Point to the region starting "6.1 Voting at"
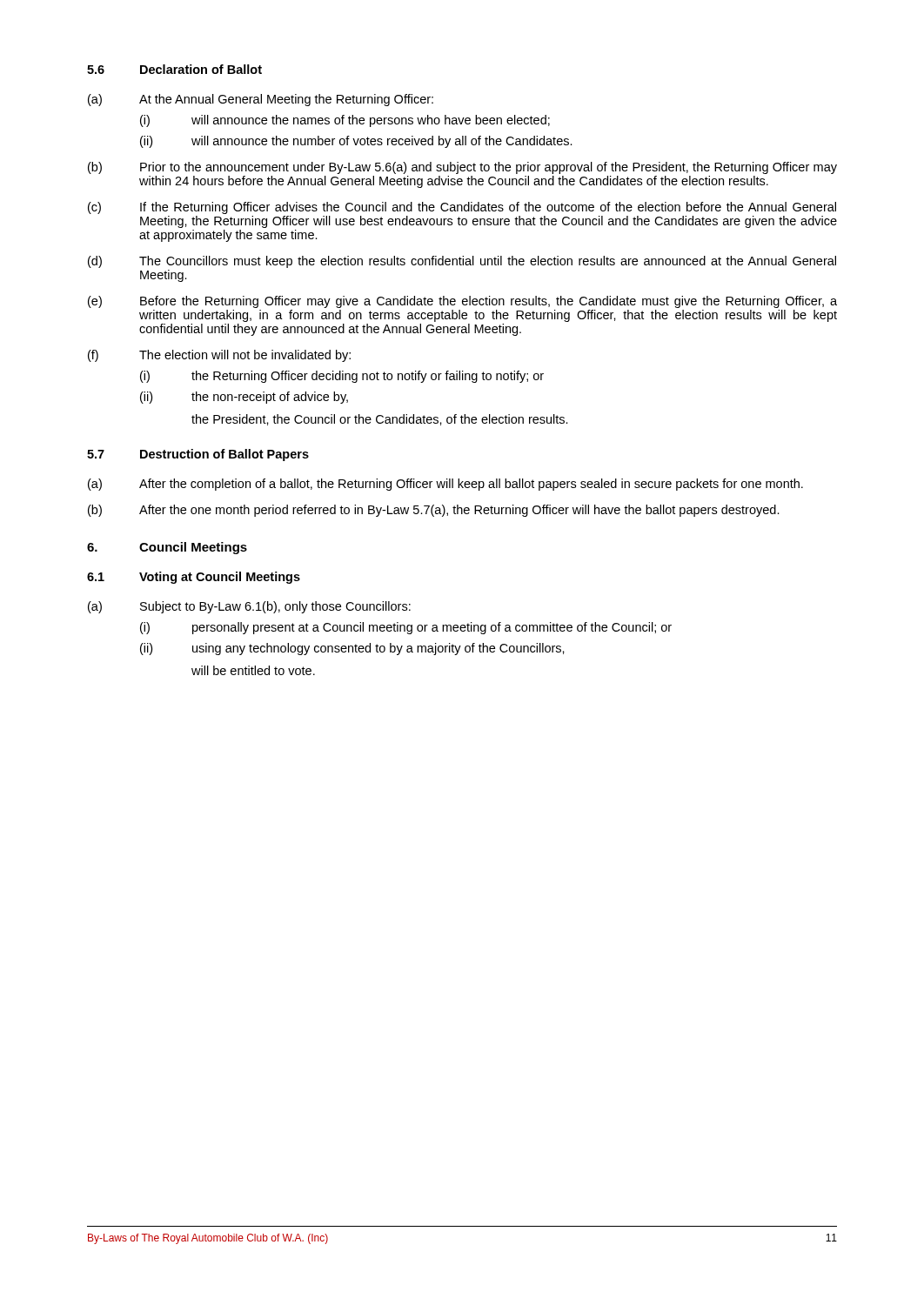 click(x=194, y=577)
